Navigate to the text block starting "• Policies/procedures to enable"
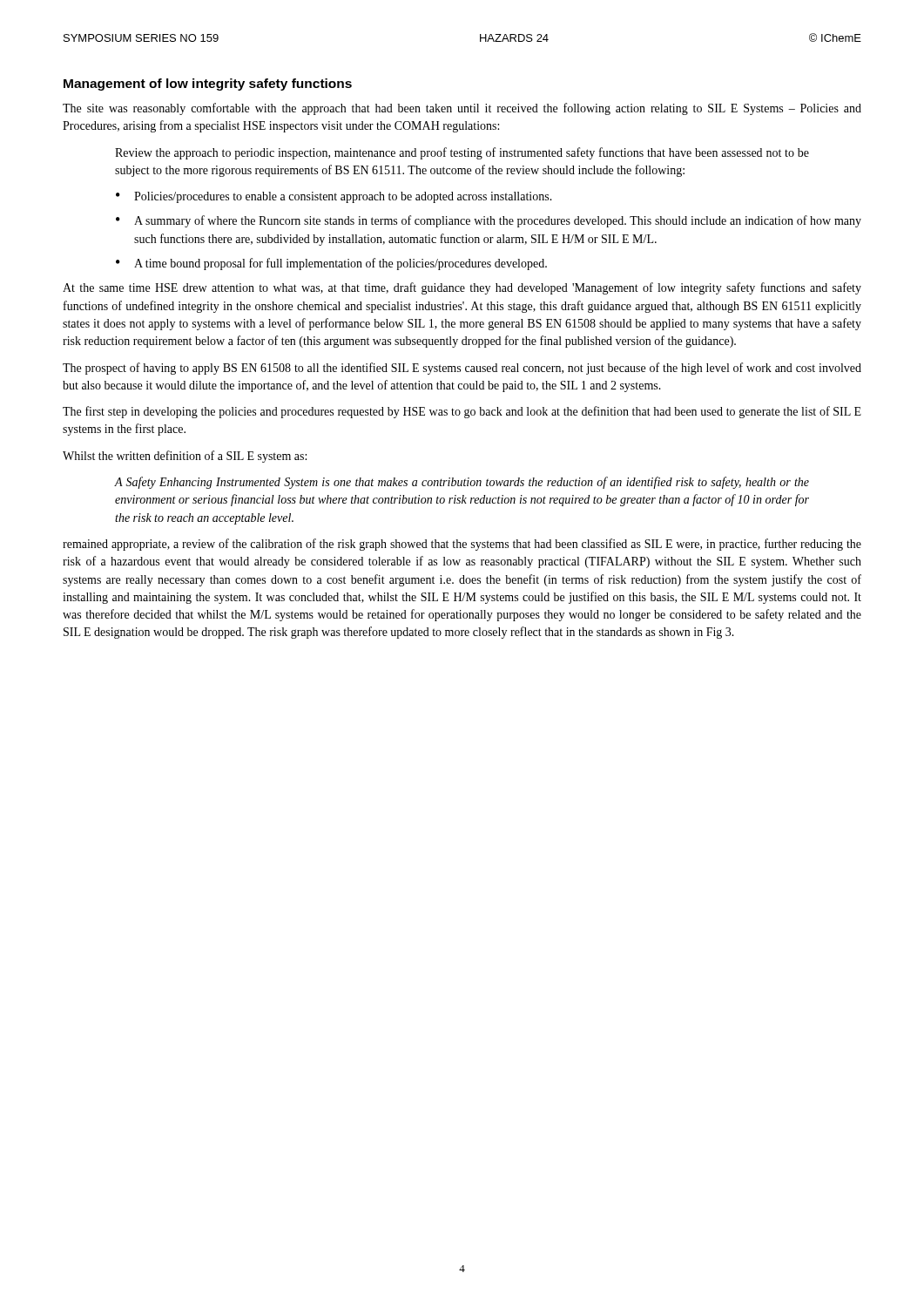Image resolution: width=924 pixels, height=1307 pixels. (x=488, y=197)
